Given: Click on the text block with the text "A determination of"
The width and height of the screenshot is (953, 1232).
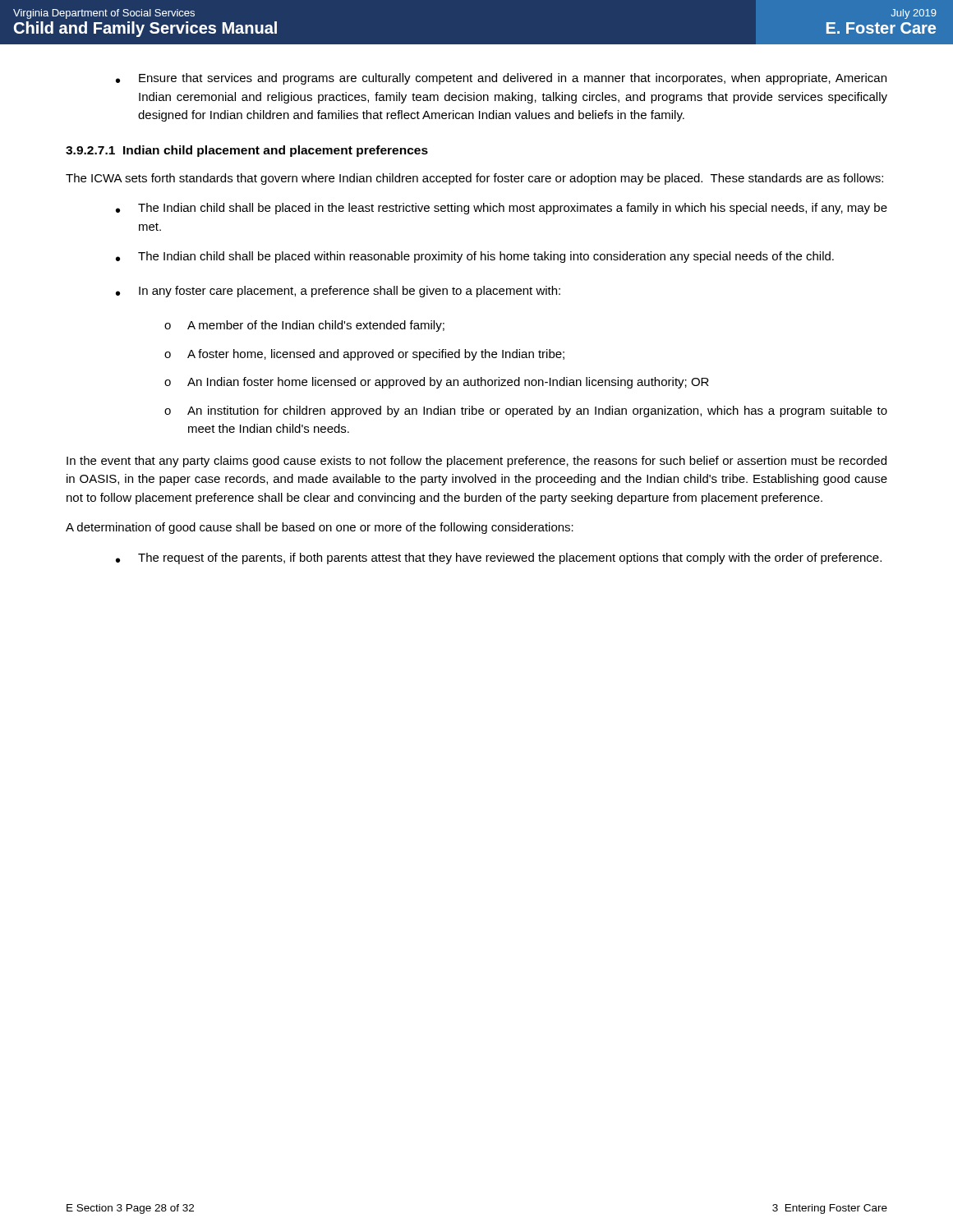Looking at the screenshot, I should pos(320,527).
